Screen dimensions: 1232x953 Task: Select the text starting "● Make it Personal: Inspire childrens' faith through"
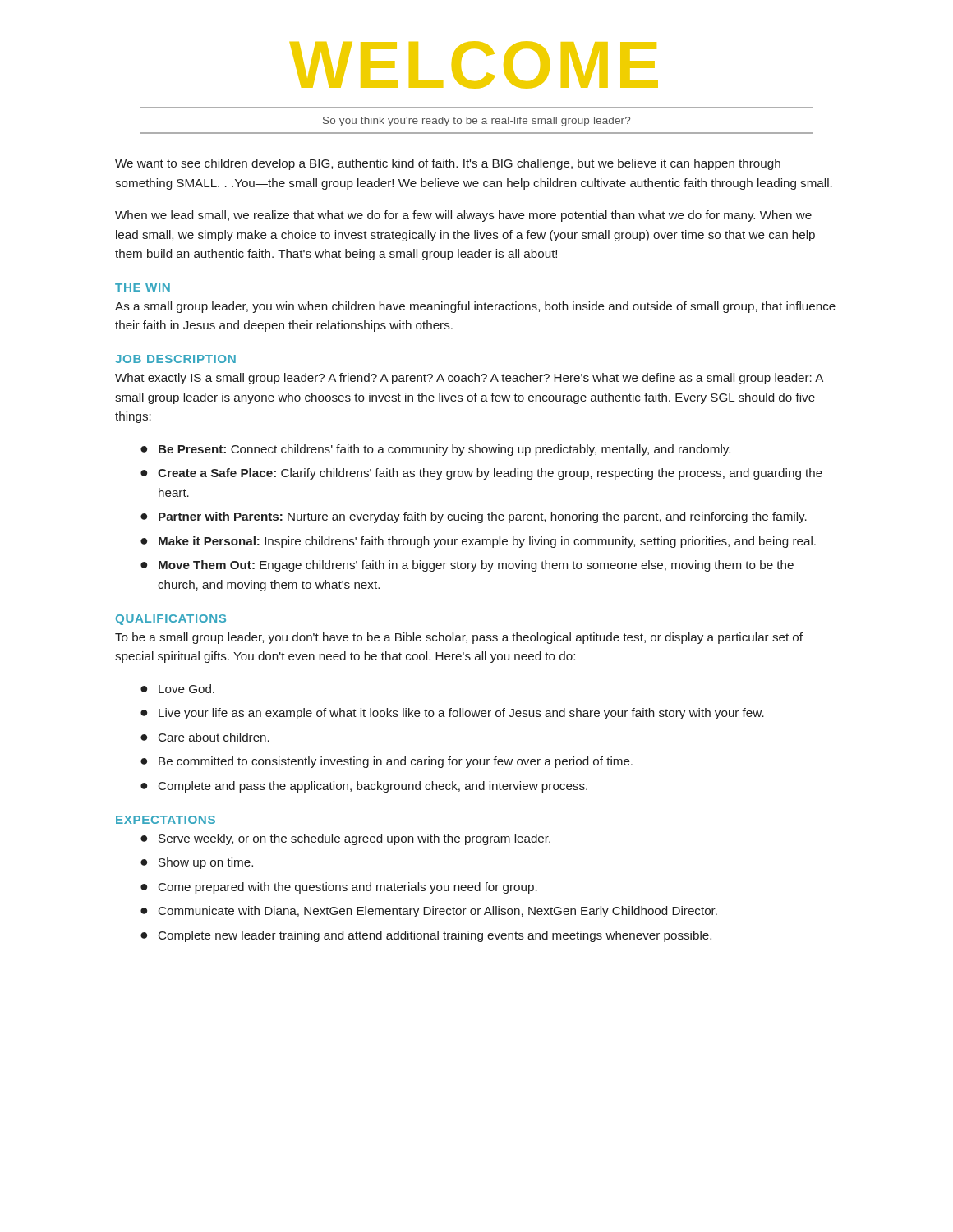coord(489,541)
